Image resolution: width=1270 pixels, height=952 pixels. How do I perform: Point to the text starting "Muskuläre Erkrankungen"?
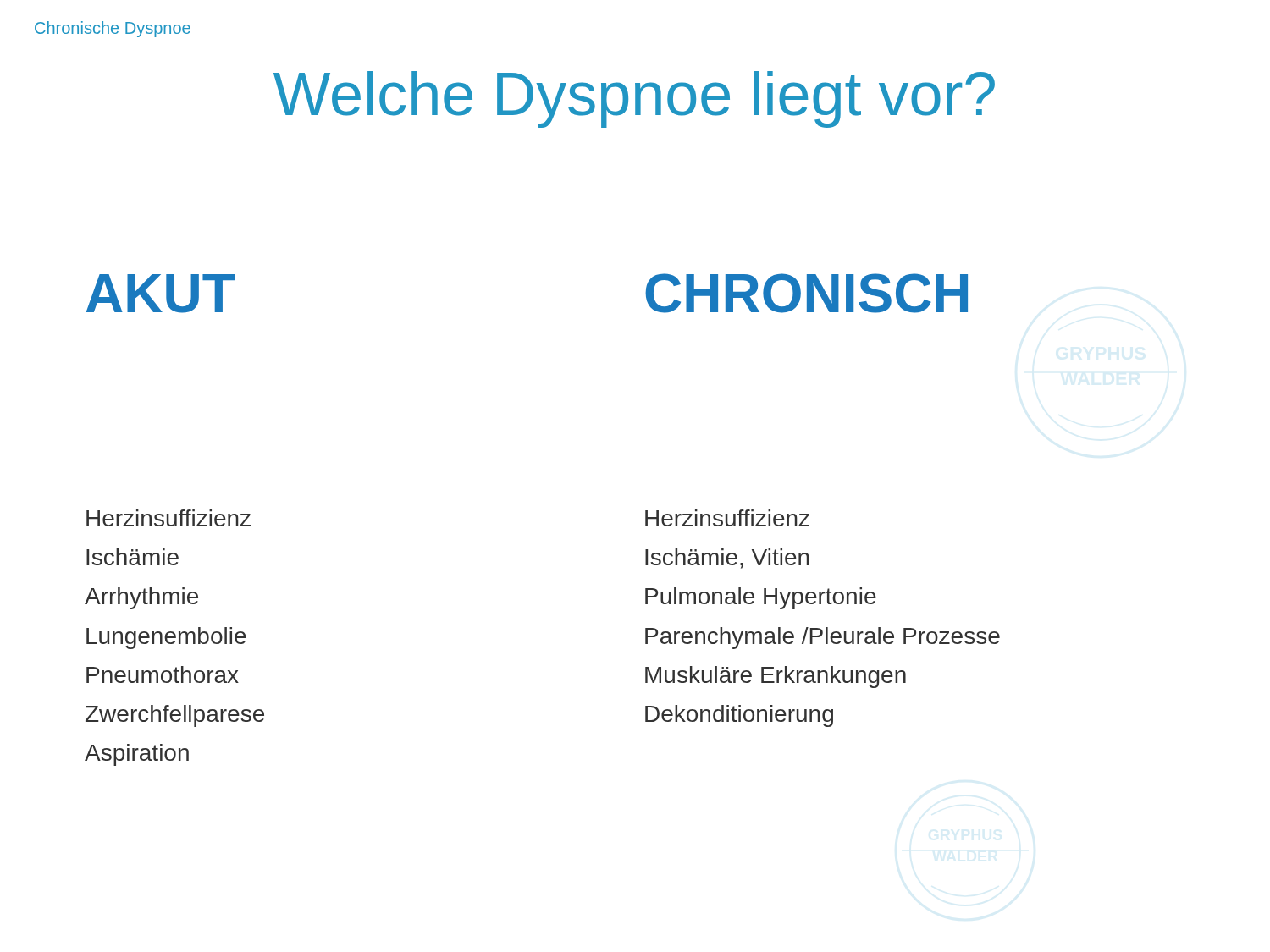coord(775,675)
